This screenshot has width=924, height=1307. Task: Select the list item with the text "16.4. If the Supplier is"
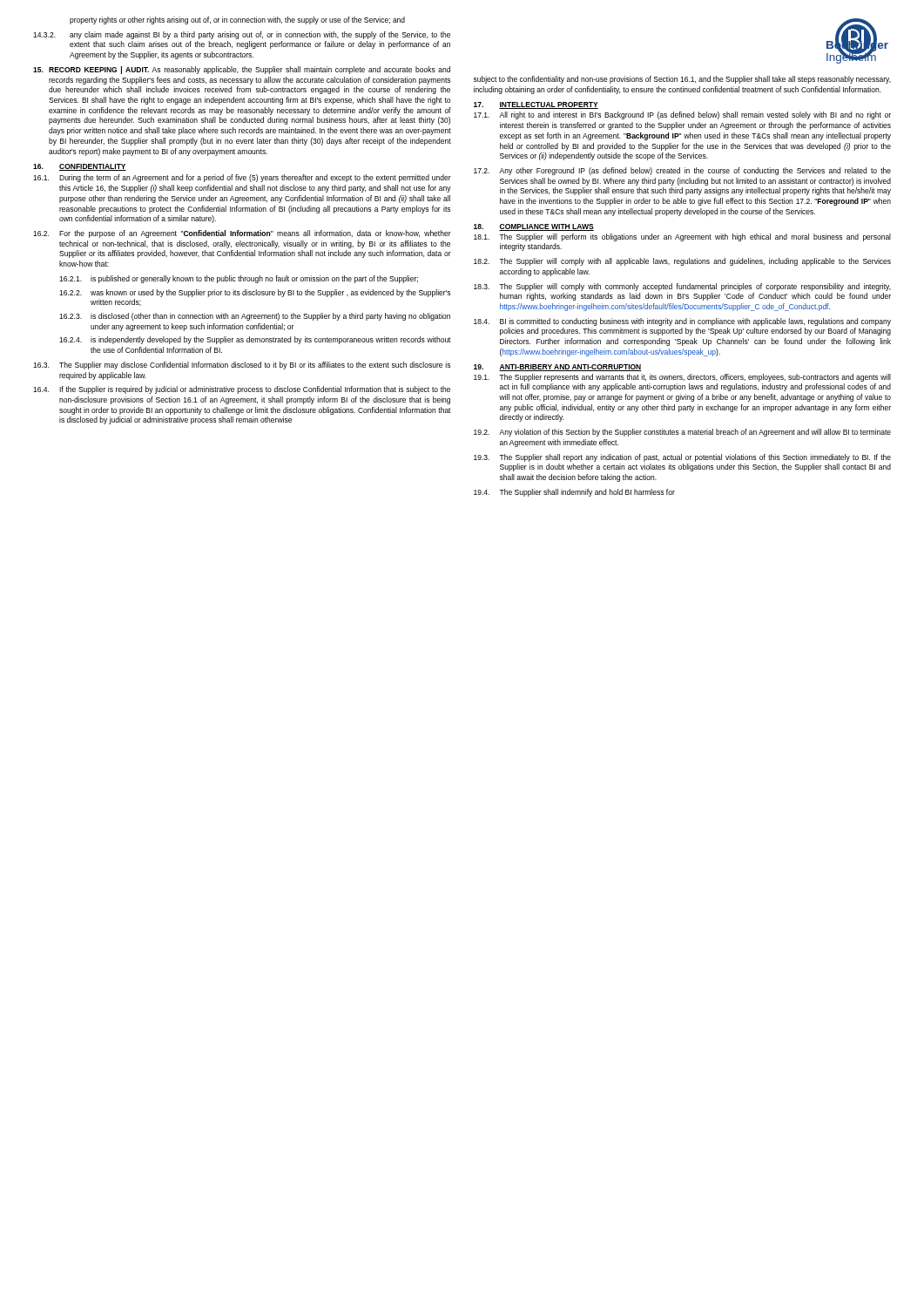tap(242, 406)
